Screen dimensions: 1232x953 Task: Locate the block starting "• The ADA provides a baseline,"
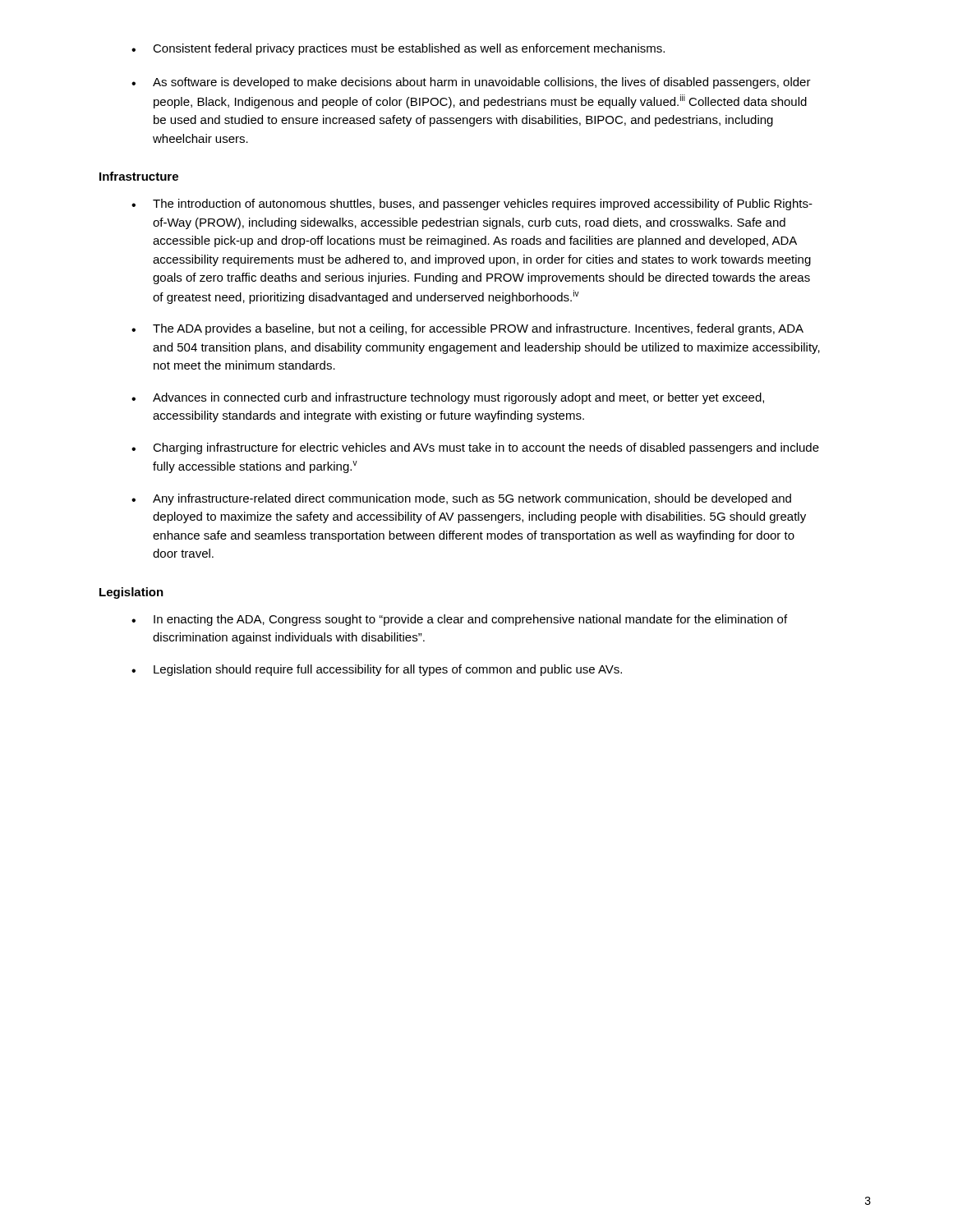click(476, 347)
